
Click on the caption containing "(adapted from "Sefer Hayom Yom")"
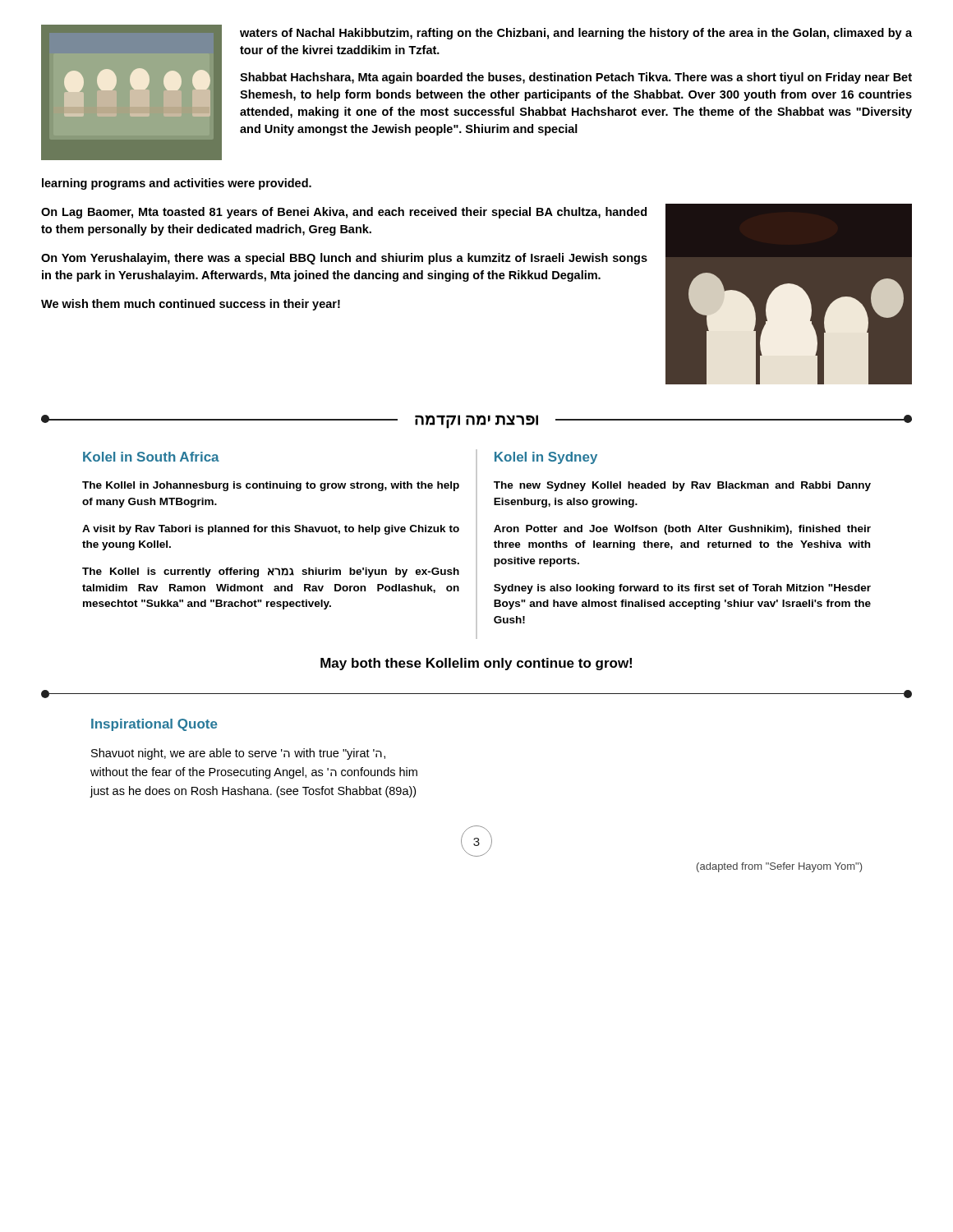click(x=779, y=866)
